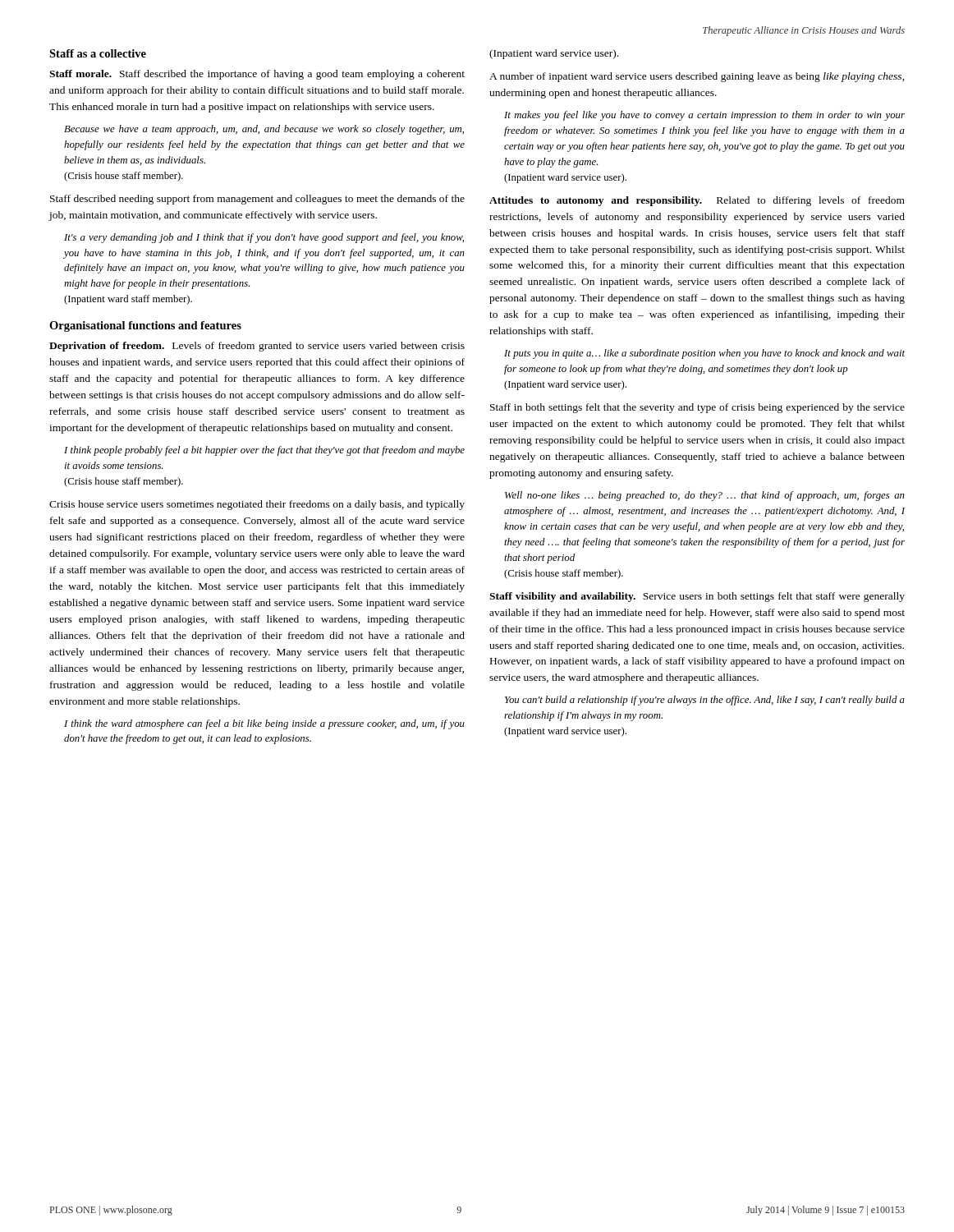Image resolution: width=954 pixels, height=1232 pixels.
Task: Click where it says "Organisational functions and features"
Action: (145, 325)
